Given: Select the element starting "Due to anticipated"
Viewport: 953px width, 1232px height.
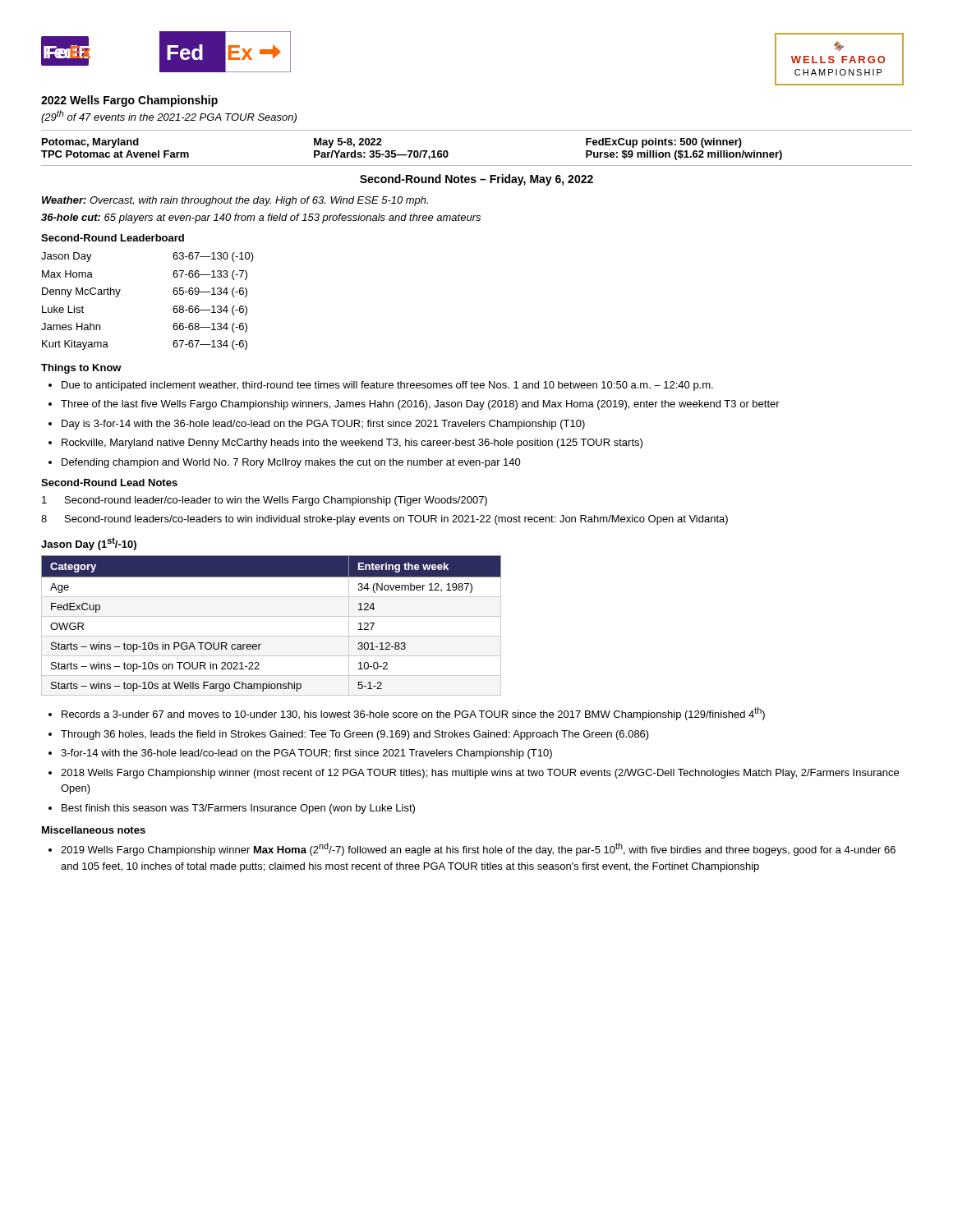Looking at the screenshot, I should pyautogui.click(x=387, y=385).
